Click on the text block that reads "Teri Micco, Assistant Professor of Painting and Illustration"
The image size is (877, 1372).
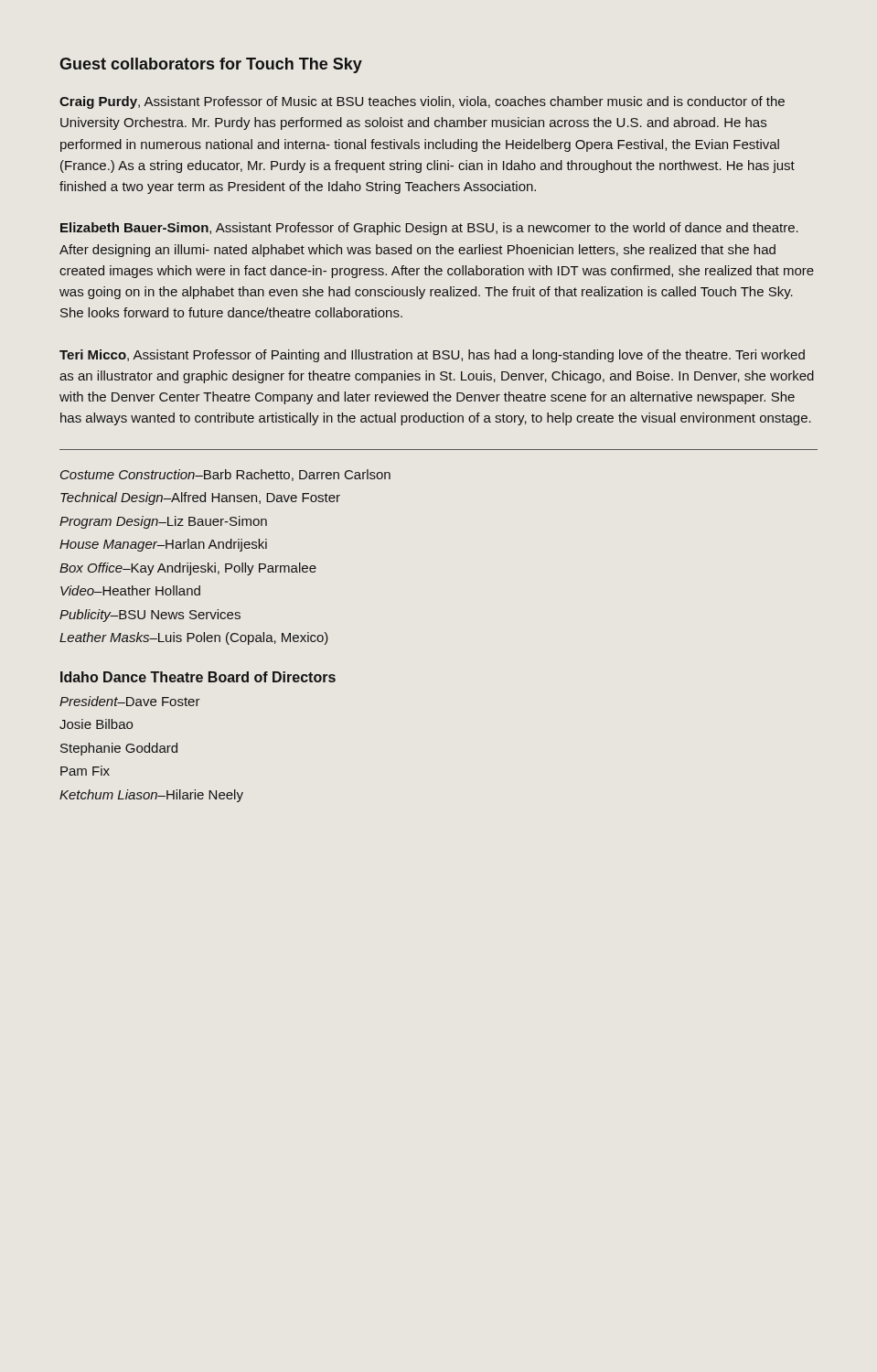(x=437, y=386)
